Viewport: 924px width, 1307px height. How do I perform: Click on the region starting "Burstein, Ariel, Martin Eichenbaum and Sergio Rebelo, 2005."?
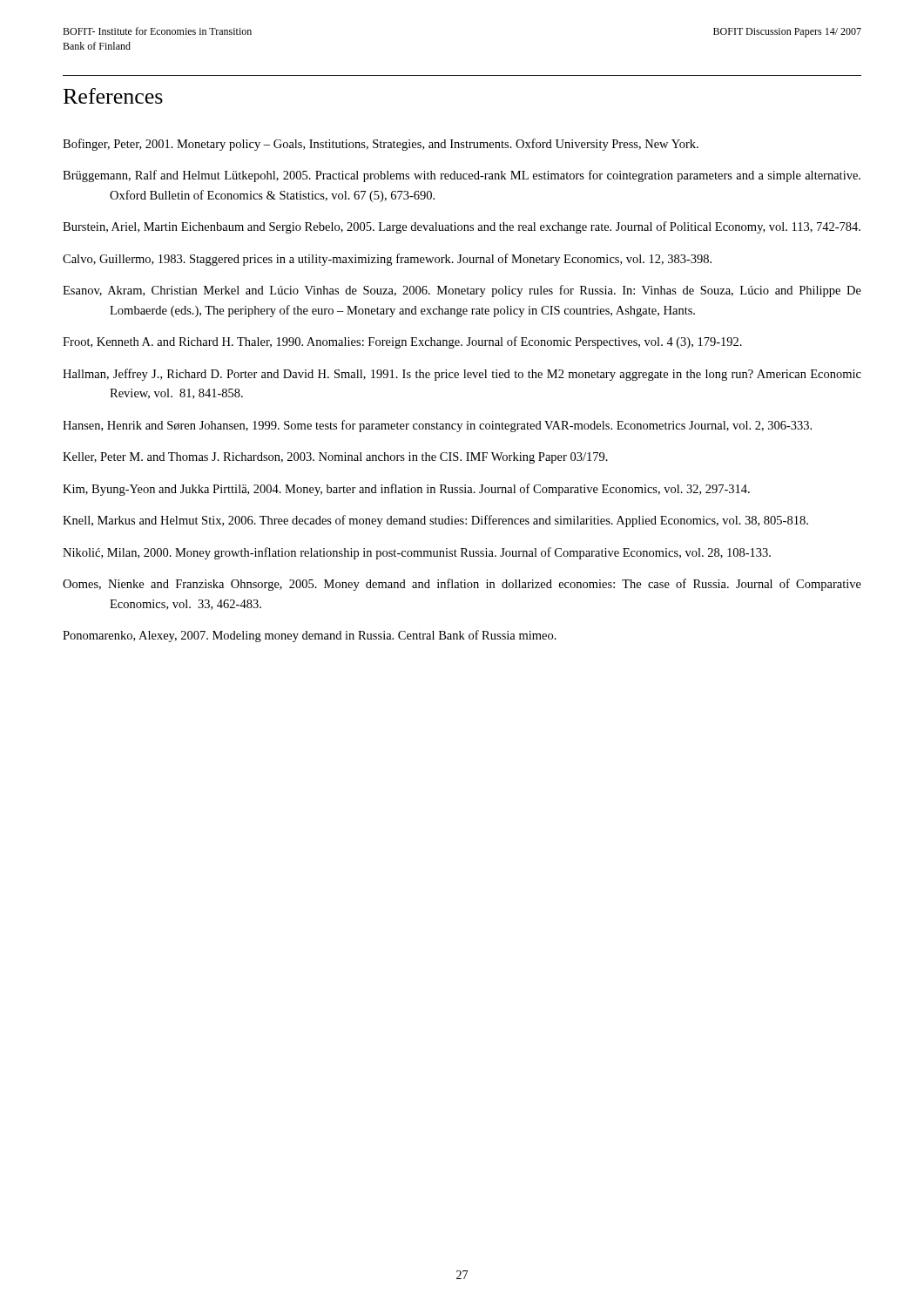[x=462, y=227]
